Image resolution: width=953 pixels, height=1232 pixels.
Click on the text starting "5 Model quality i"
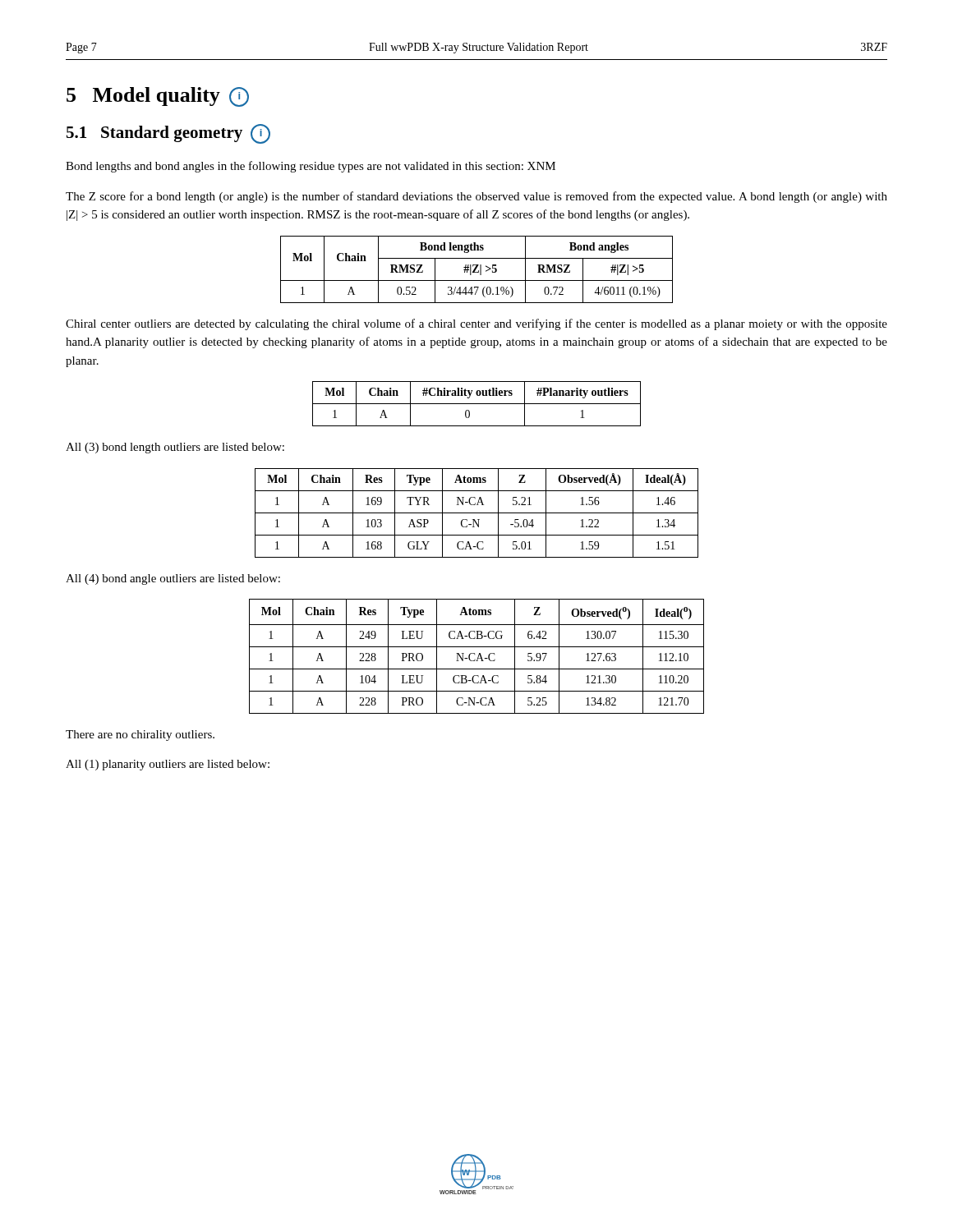[158, 97]
